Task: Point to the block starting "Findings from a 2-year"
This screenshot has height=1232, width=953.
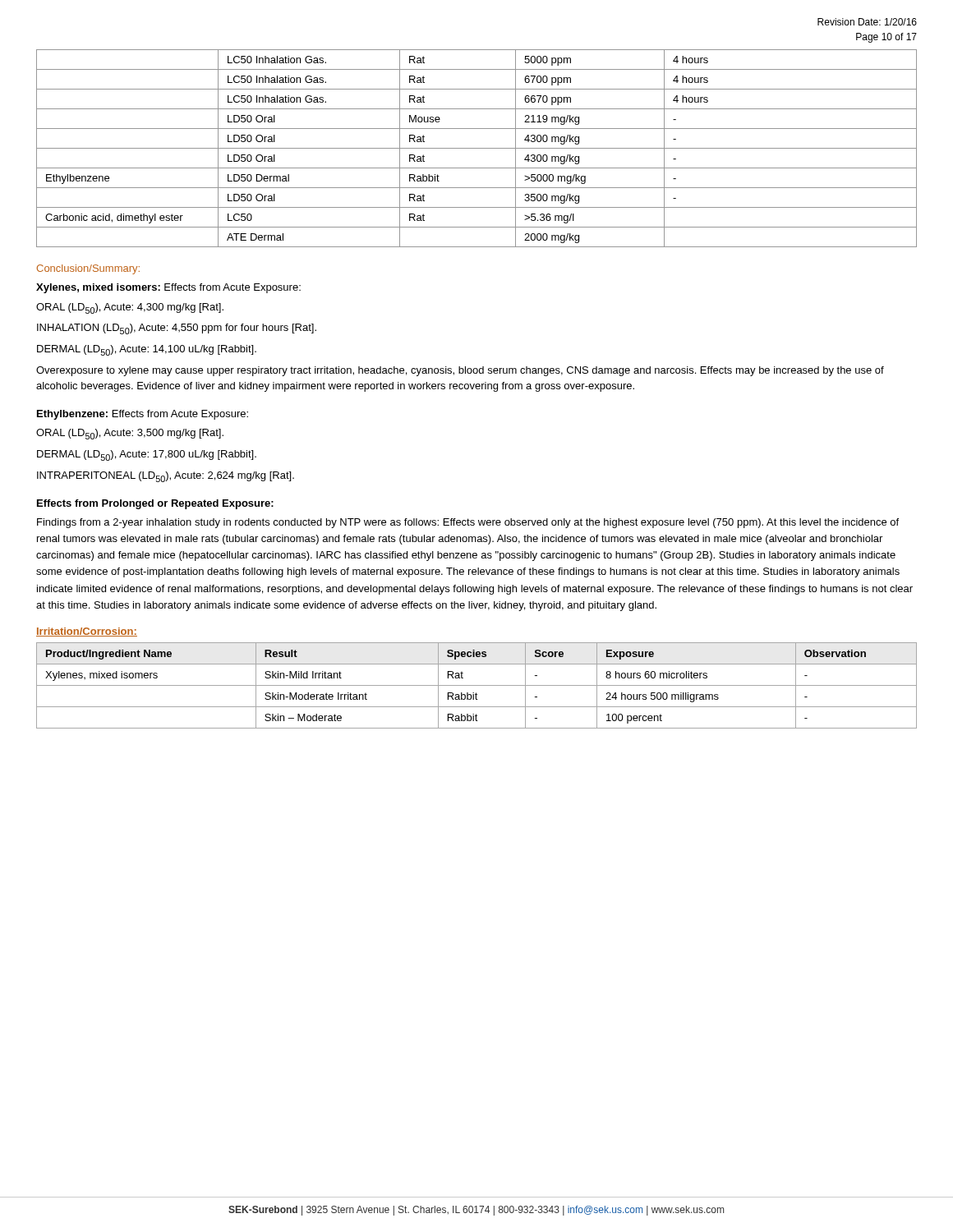Action: tap(476, 564)
